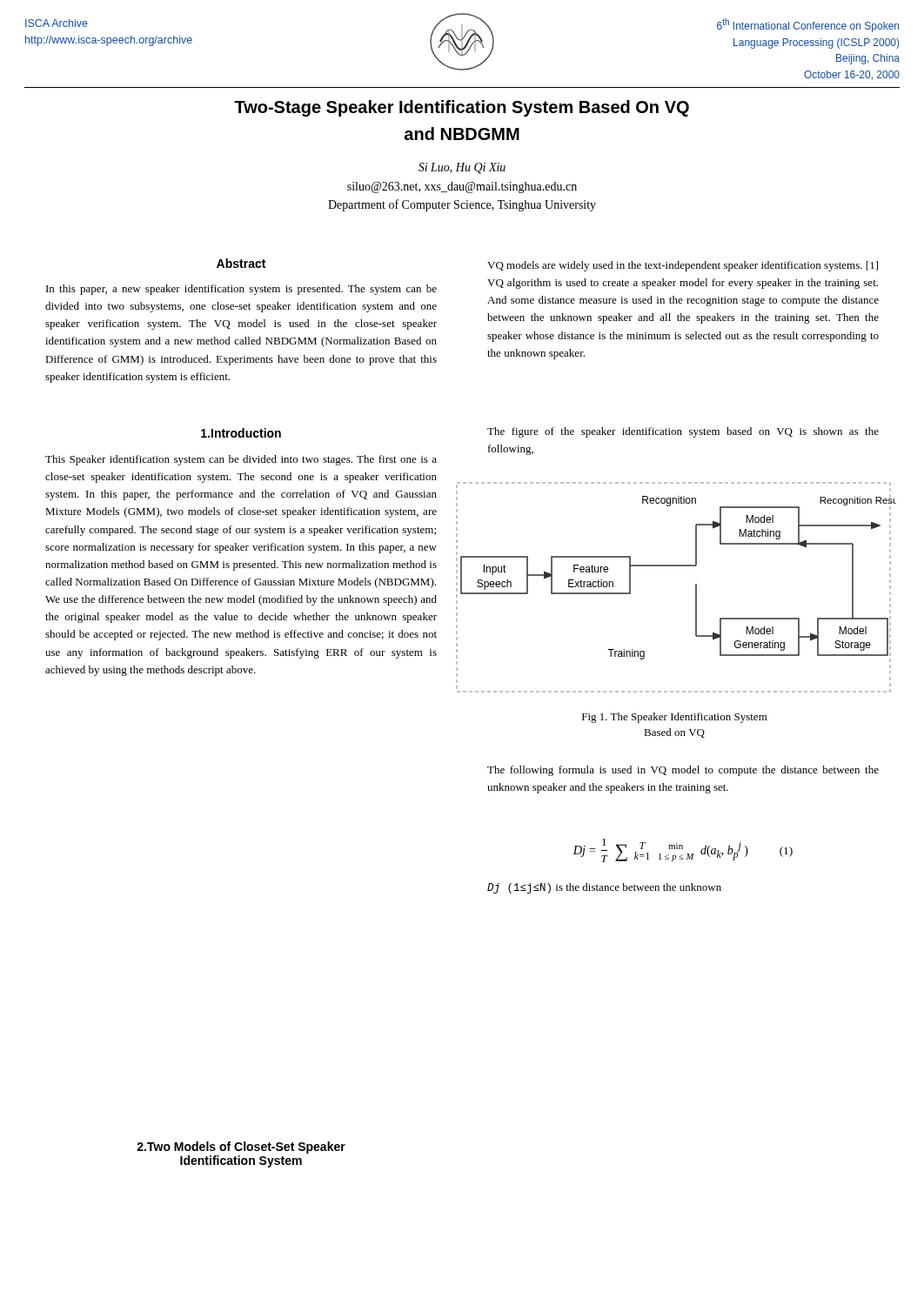Click on the flowchart
The width and height of the screenshot is (924, 1305).
point(679,585)
